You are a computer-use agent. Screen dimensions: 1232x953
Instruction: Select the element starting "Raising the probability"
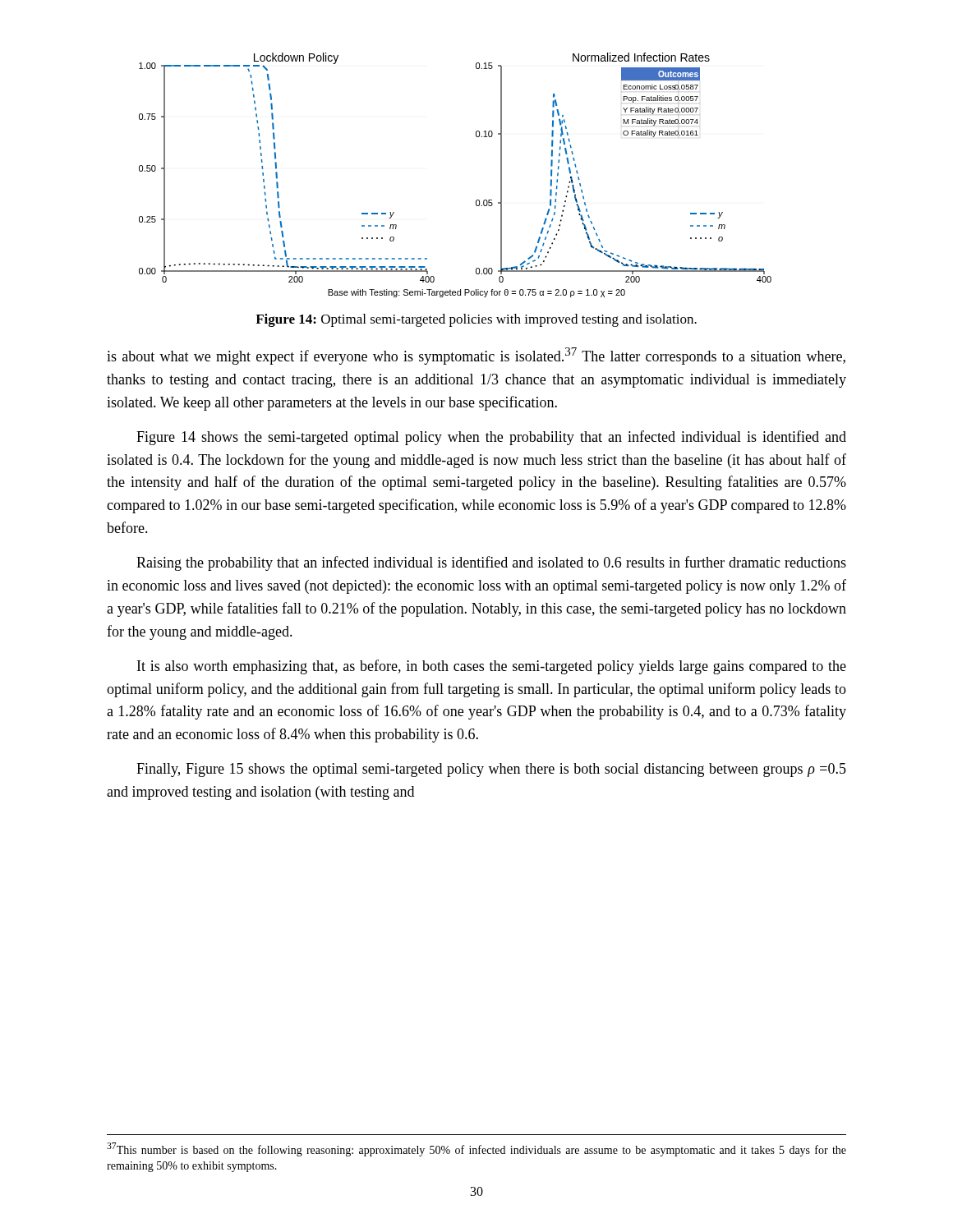(x=476, y=598)
